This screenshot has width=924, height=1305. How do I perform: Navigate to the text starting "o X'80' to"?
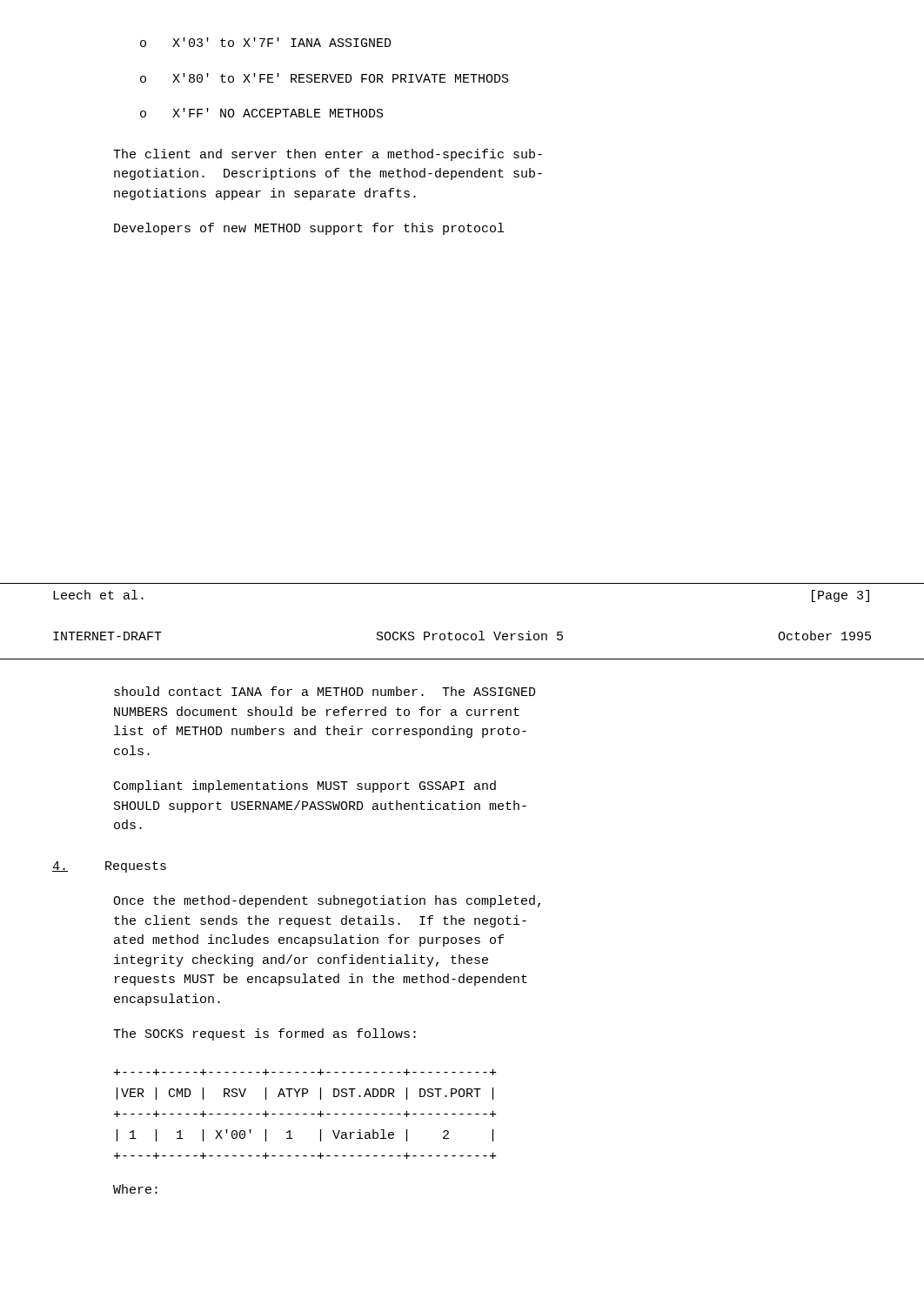coord(325,78)
